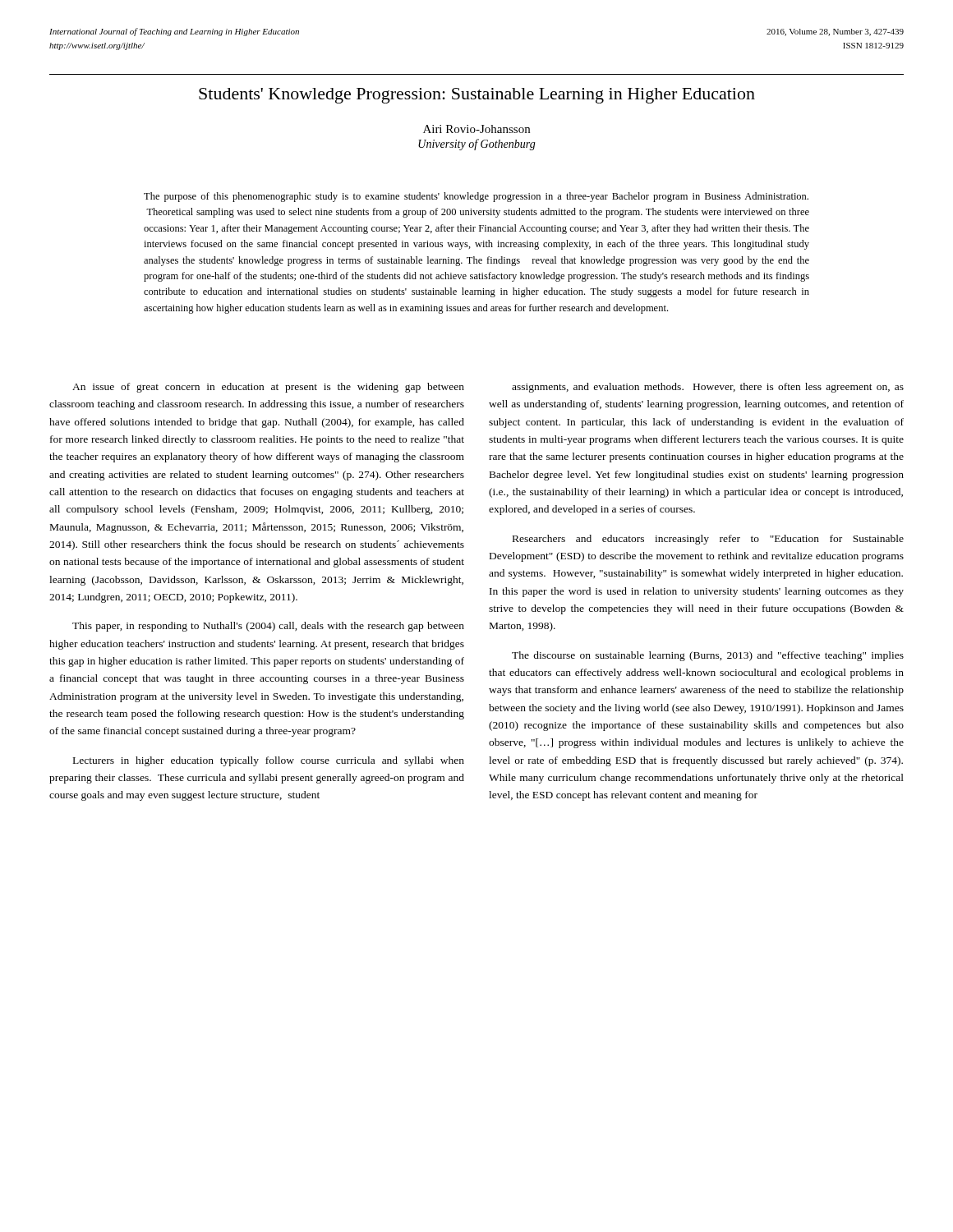This screenshot has width=953, height=1232.
Task: Find the text block that says "An issue of"
Action: [257, 591]
